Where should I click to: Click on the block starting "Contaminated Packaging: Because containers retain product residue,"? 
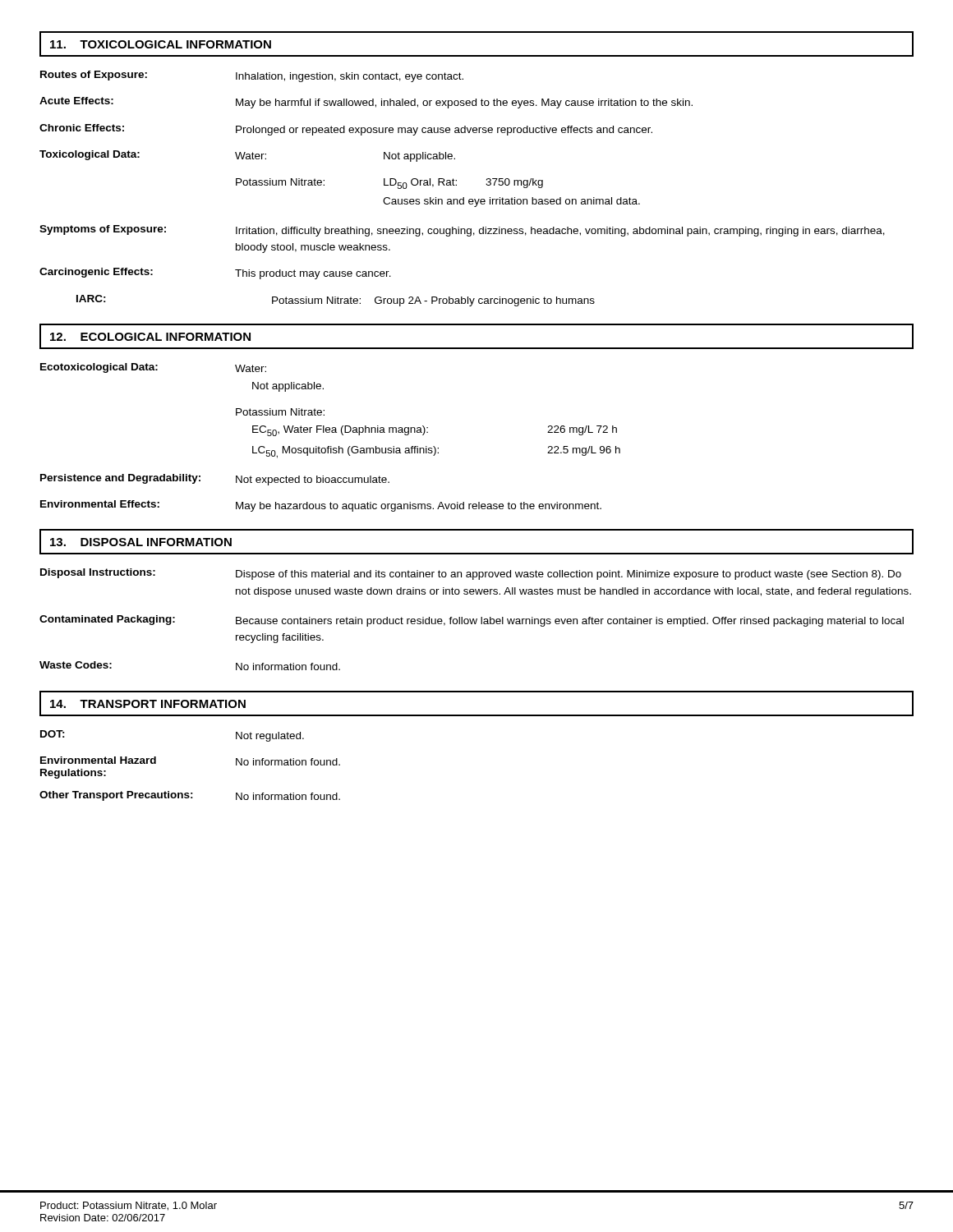pyautogui.click(x=476, y=629)
